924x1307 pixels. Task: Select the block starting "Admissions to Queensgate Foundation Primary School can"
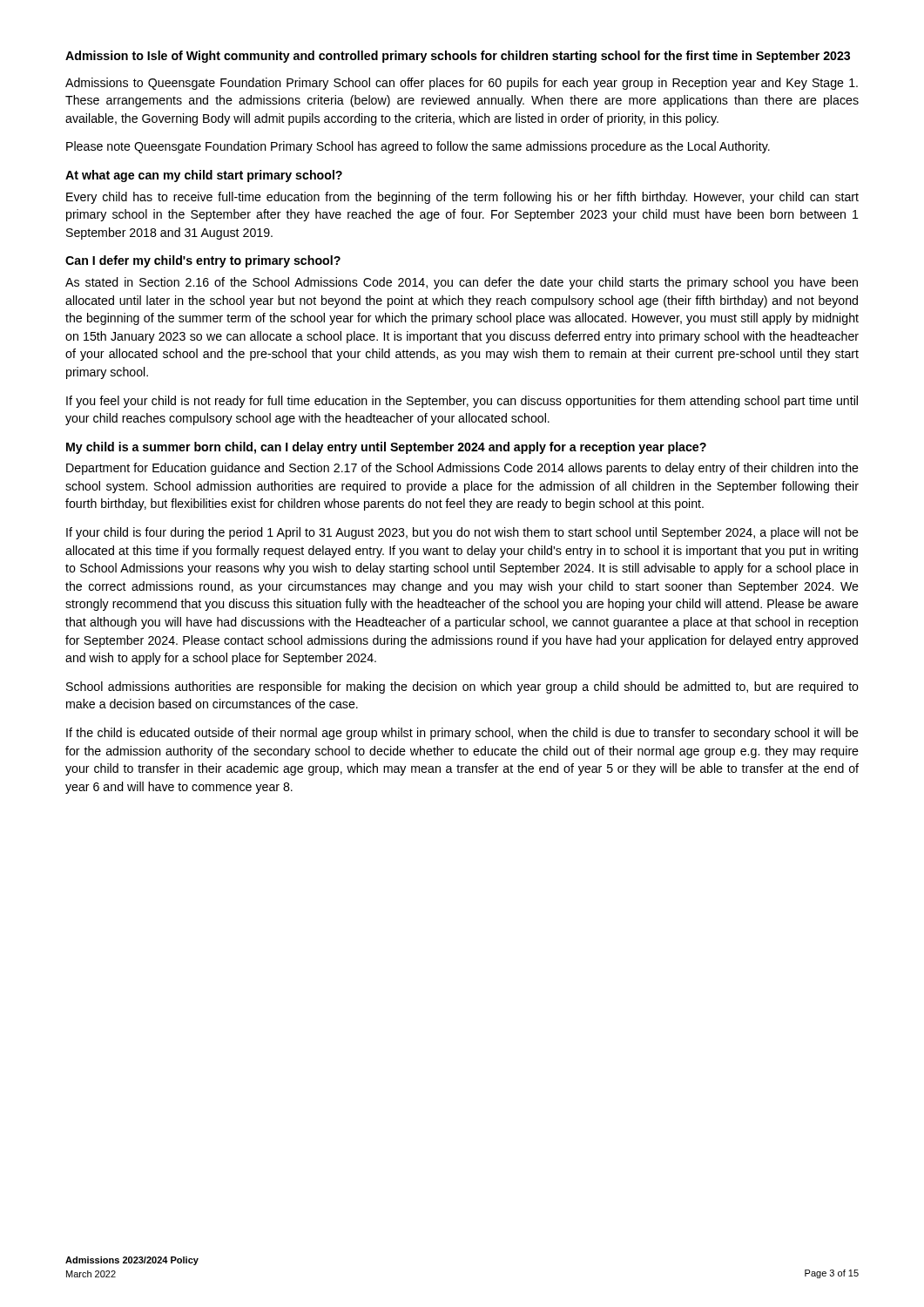point(462,101)
